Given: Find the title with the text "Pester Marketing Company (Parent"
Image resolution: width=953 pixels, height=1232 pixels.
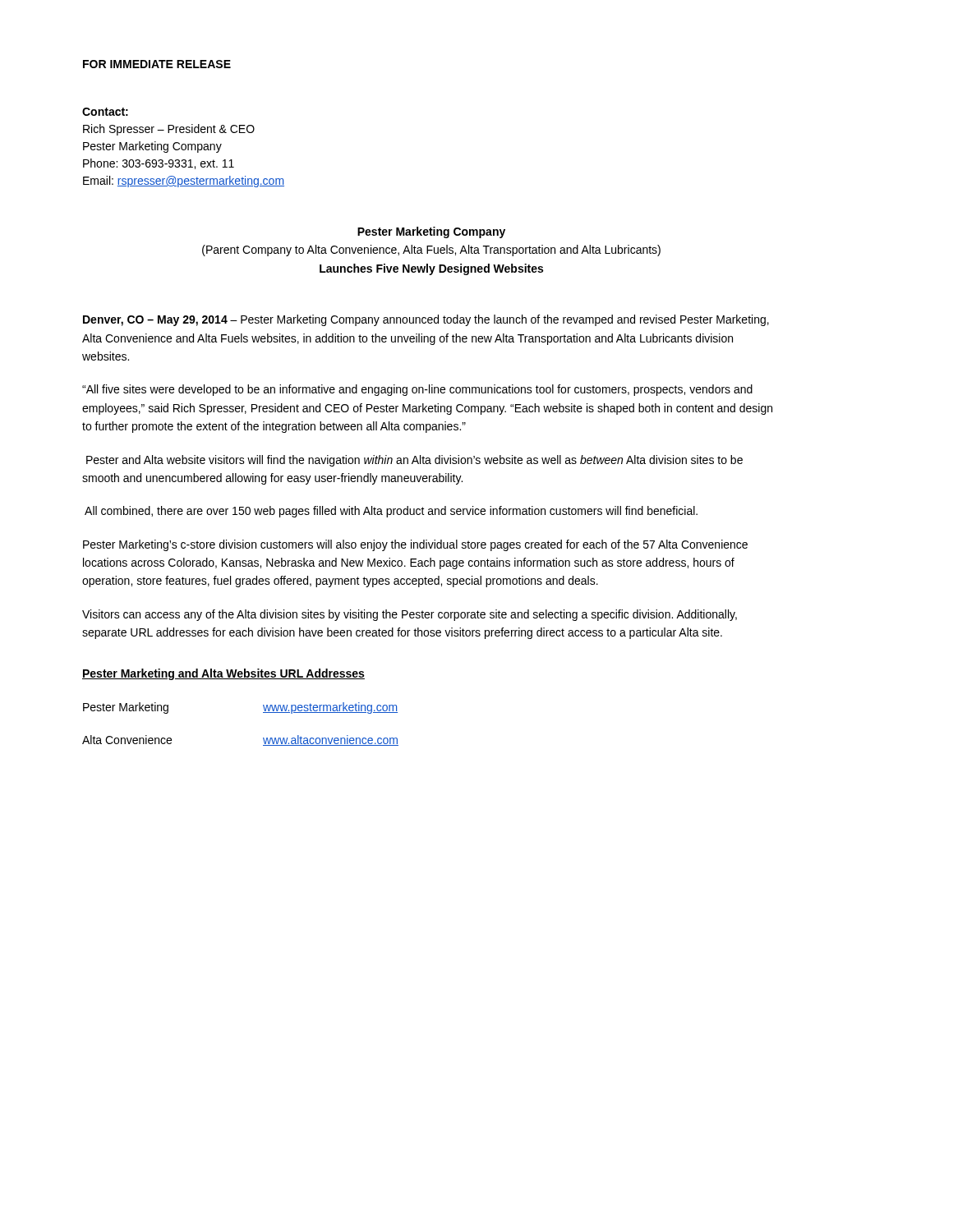Looking at the screenshot, I should (431, 250).
